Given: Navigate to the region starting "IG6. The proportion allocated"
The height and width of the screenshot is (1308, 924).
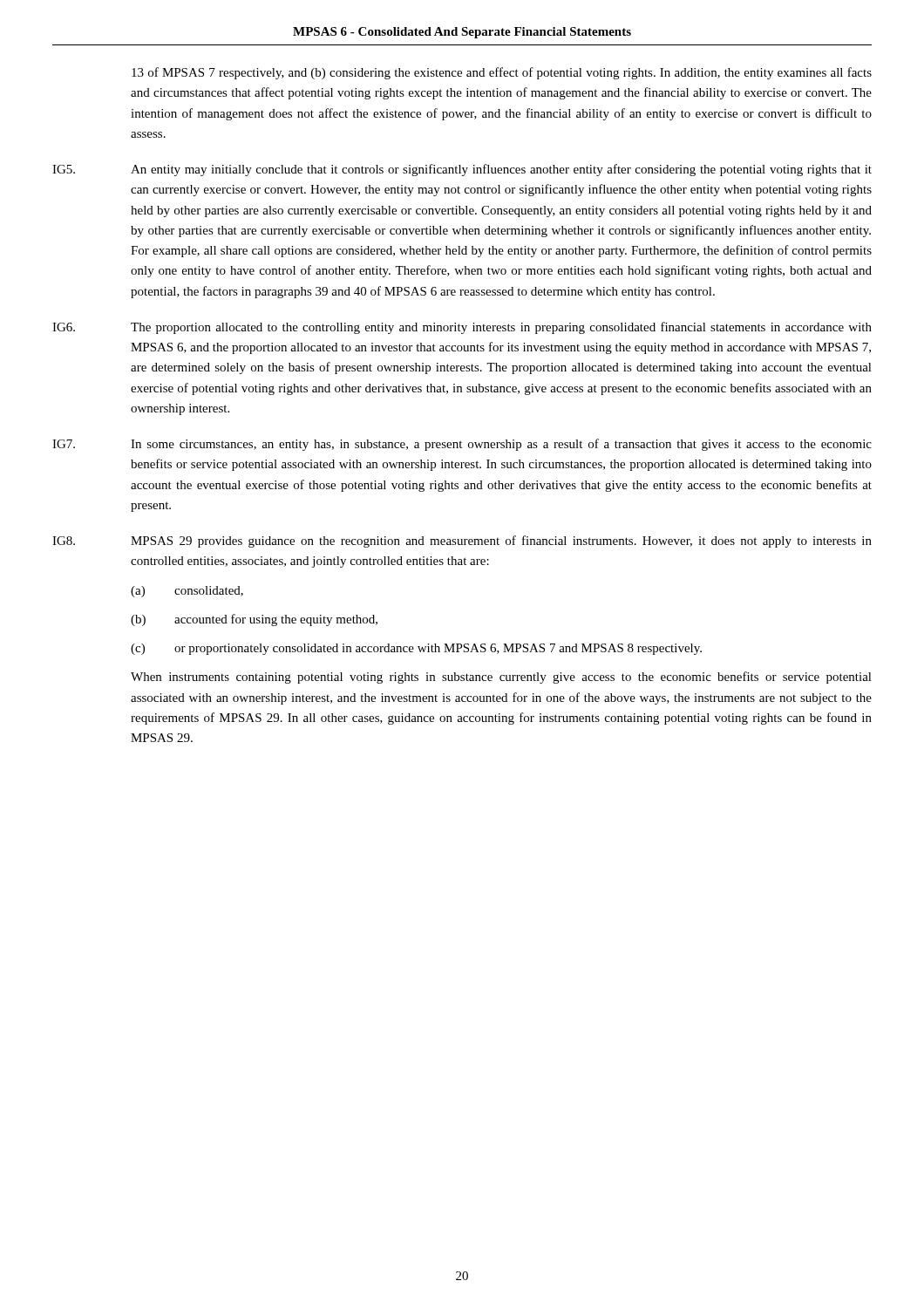Looking at the screenshot, I should pos(462,368).
